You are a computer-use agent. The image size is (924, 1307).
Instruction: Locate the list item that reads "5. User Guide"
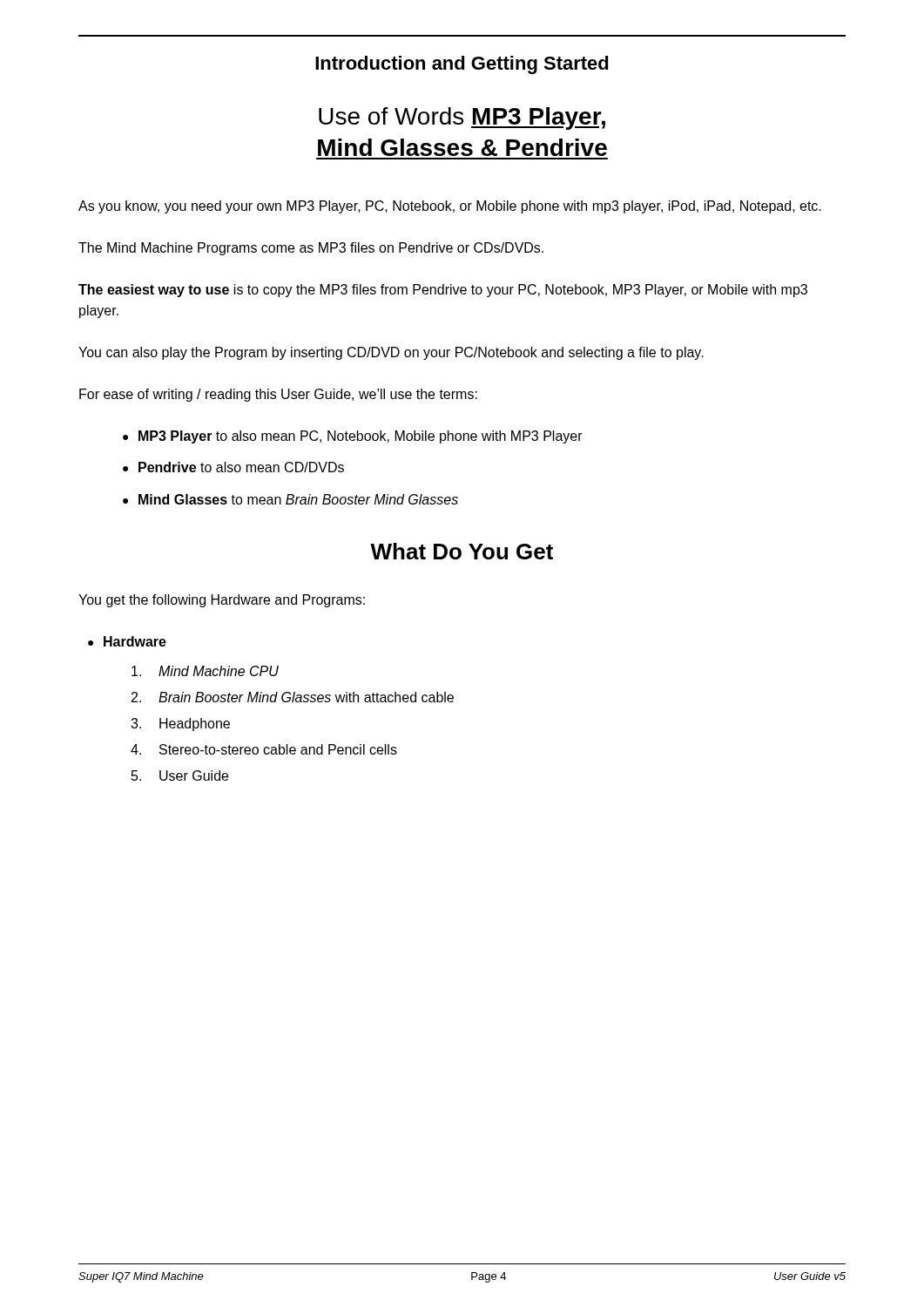tap(180, 777)
